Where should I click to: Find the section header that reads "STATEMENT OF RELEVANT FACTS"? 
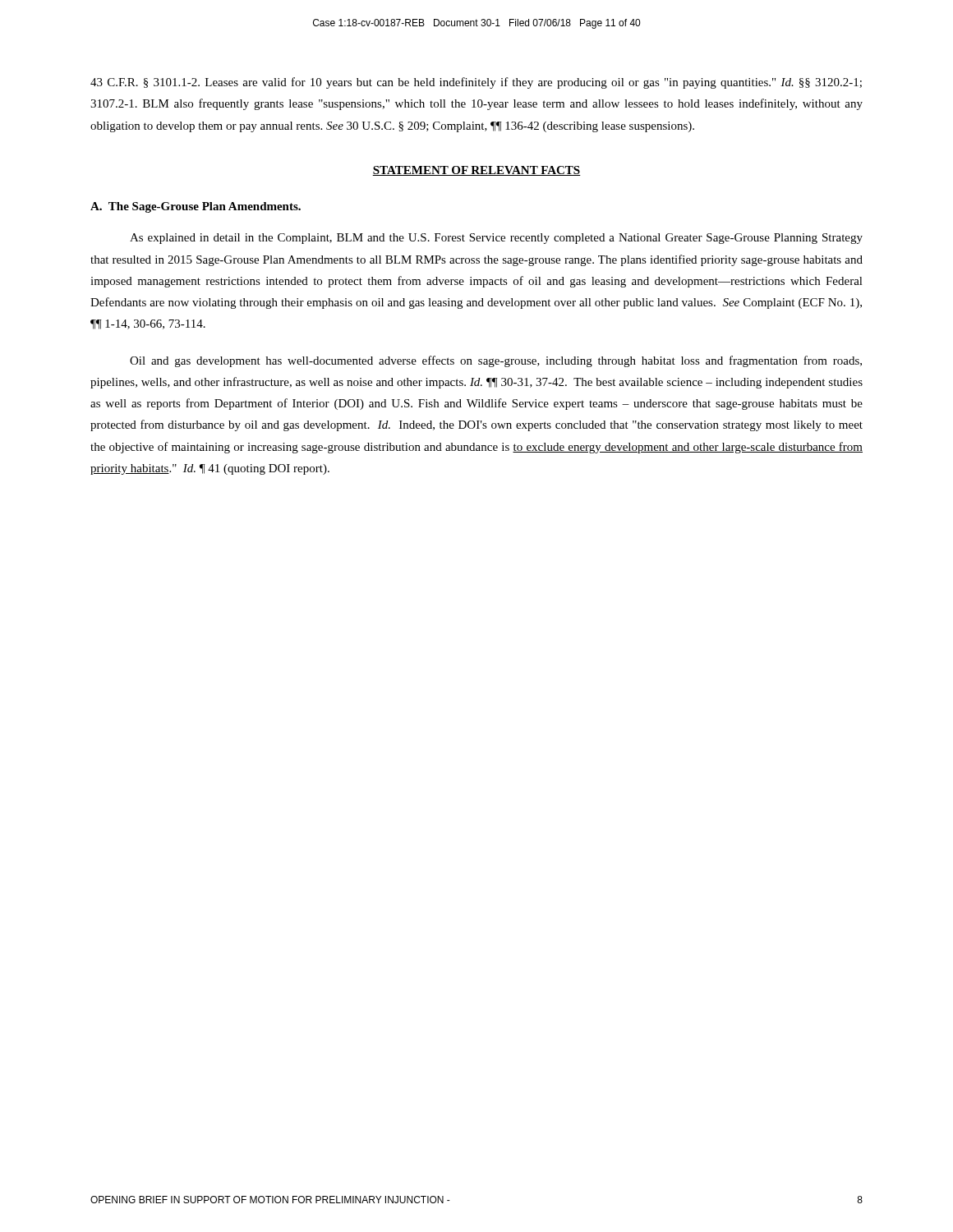[x=476, y=170]
